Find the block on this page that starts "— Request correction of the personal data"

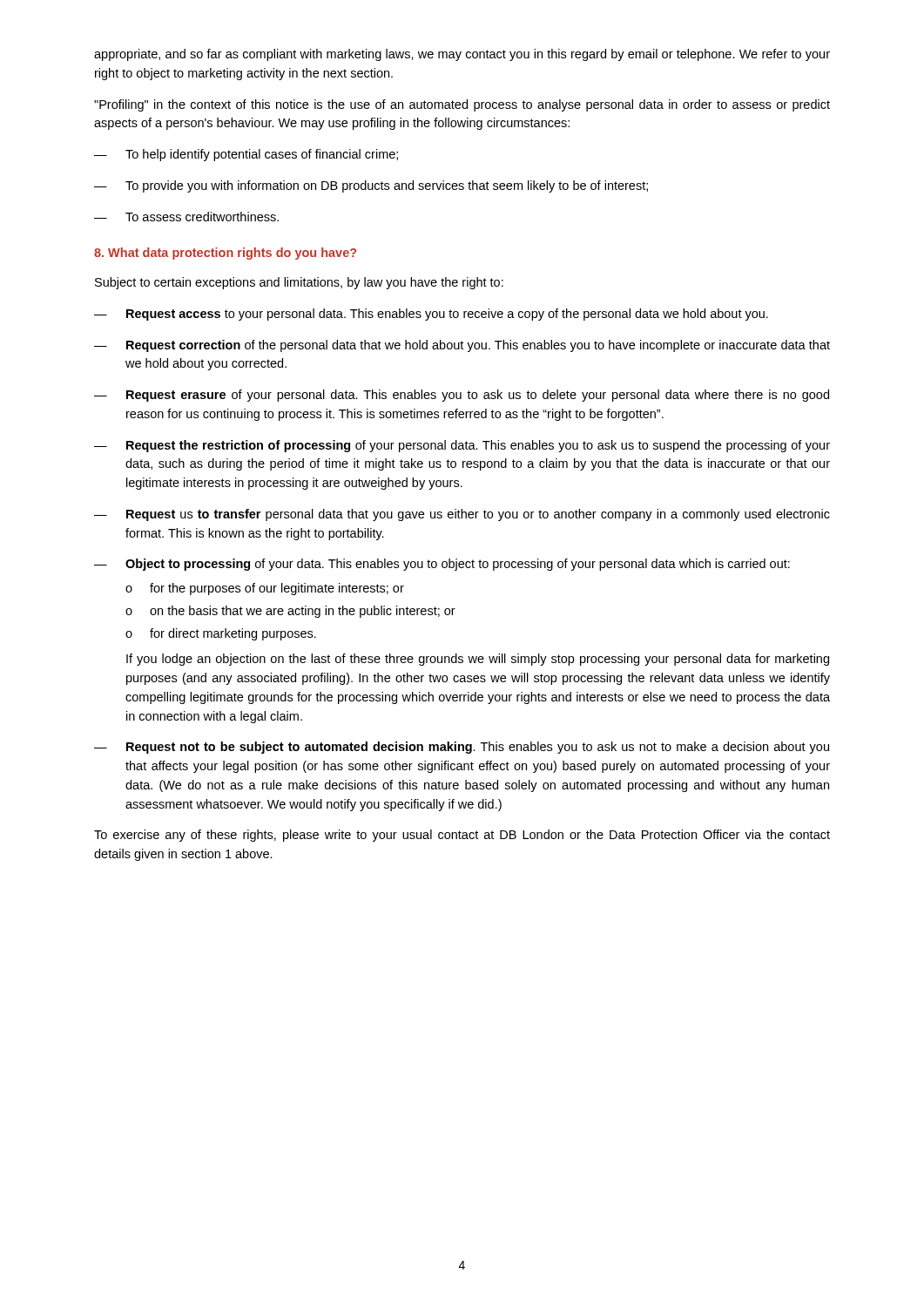point(462,355)
